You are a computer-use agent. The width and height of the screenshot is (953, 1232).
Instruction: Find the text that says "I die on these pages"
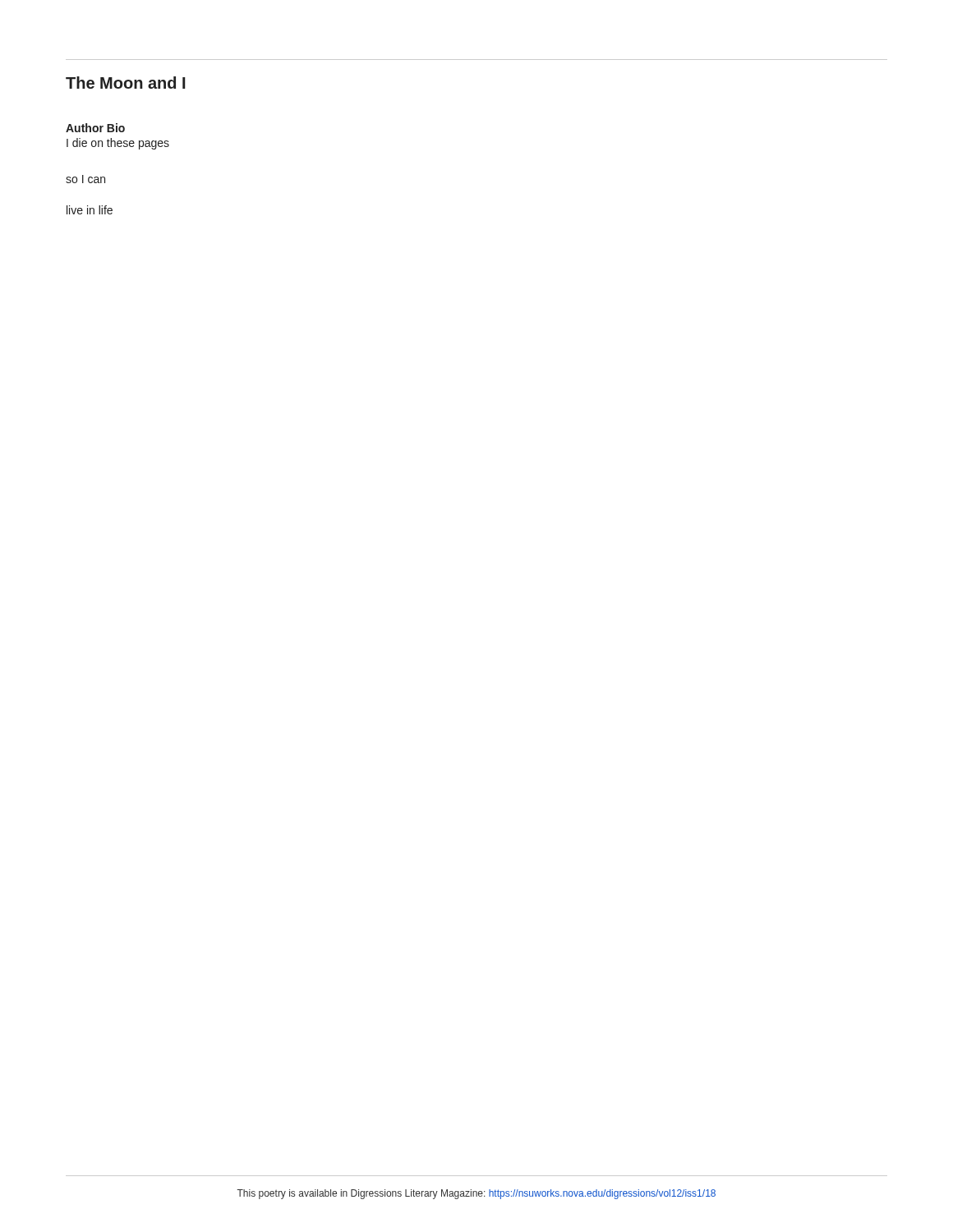(x=118, y=143)
